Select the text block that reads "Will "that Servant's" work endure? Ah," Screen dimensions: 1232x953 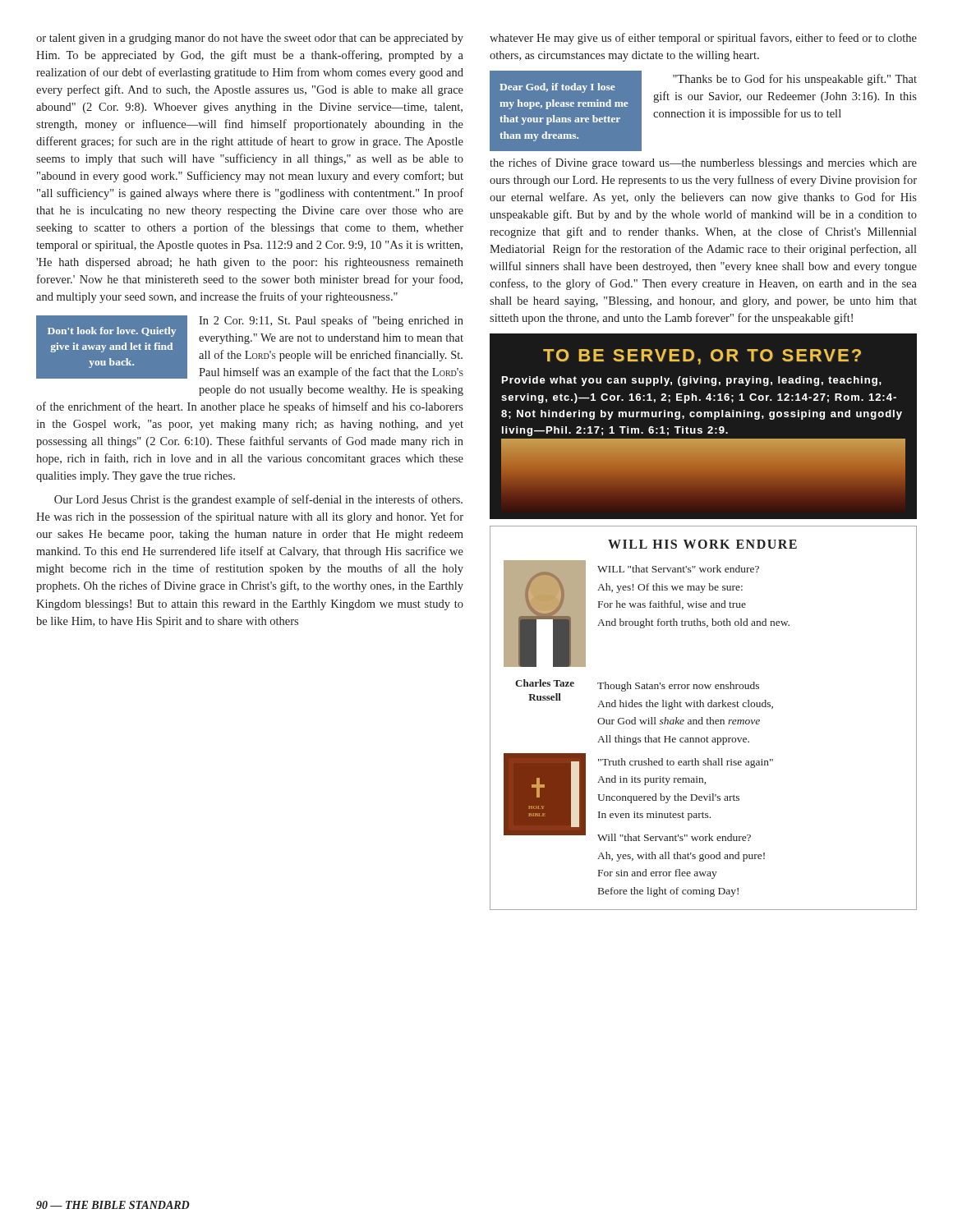[750, 864]
